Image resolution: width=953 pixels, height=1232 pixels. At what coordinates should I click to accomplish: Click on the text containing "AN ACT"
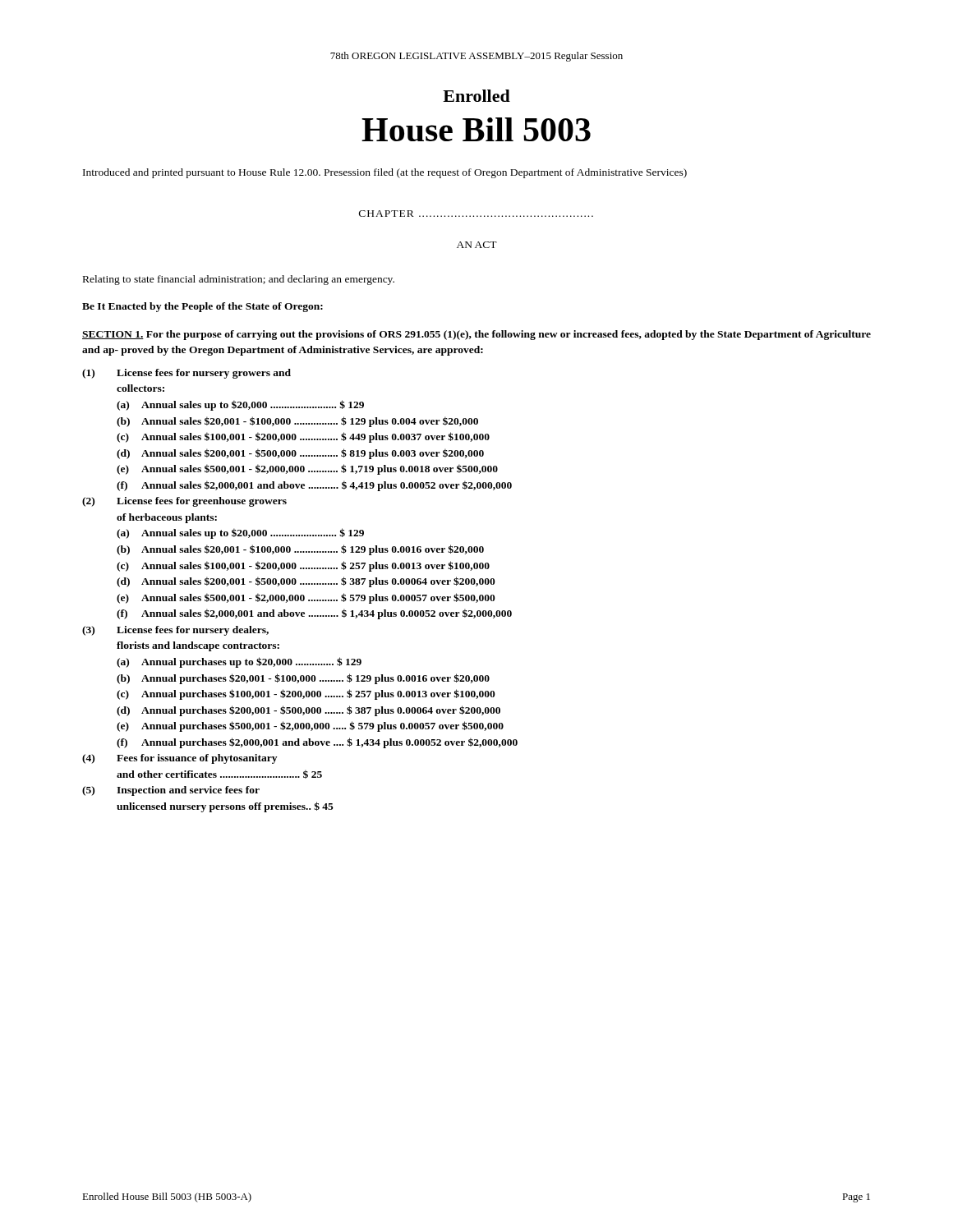tap(476, 244)
